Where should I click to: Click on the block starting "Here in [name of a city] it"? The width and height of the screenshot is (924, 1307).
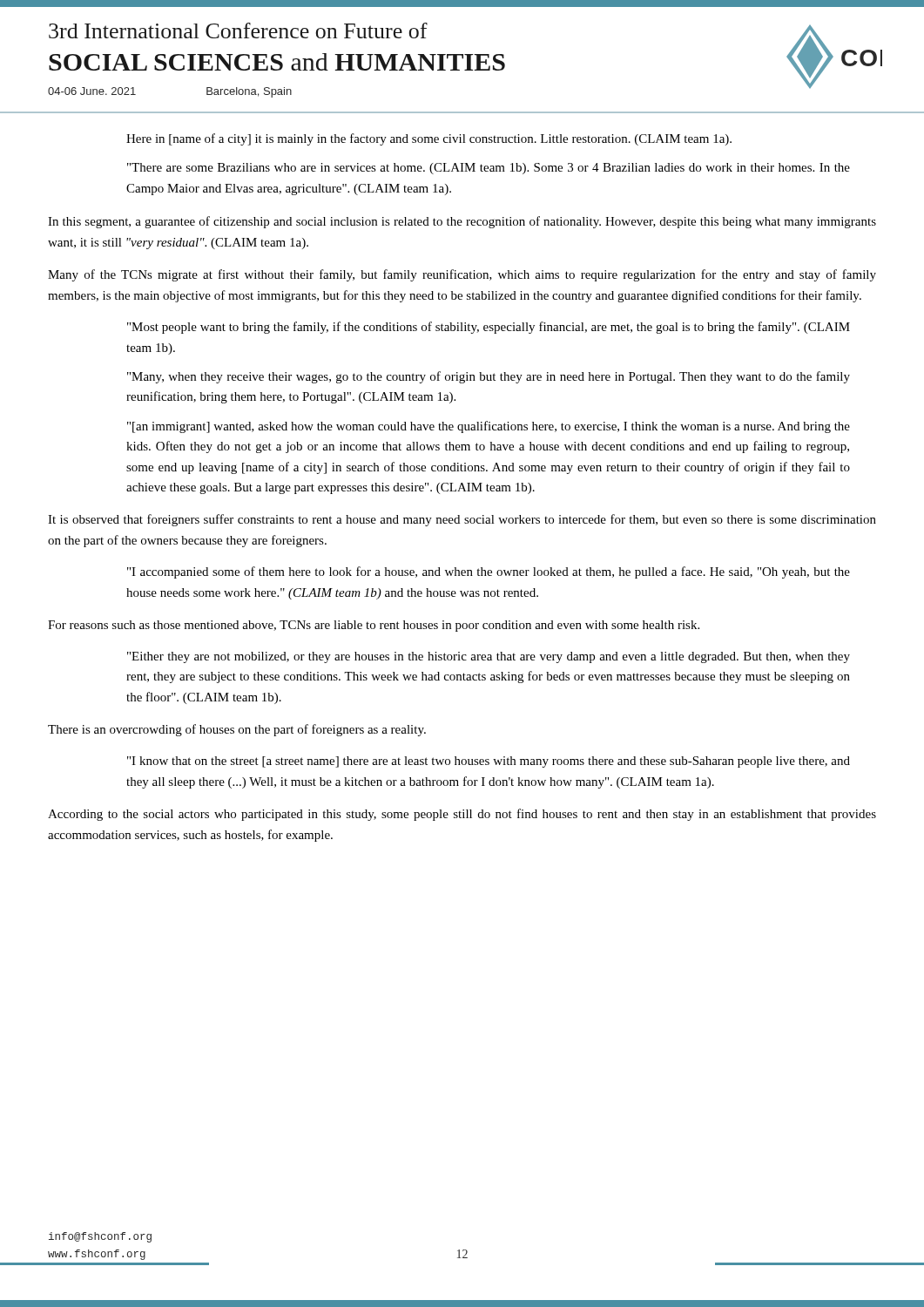[x=429, y=139]
